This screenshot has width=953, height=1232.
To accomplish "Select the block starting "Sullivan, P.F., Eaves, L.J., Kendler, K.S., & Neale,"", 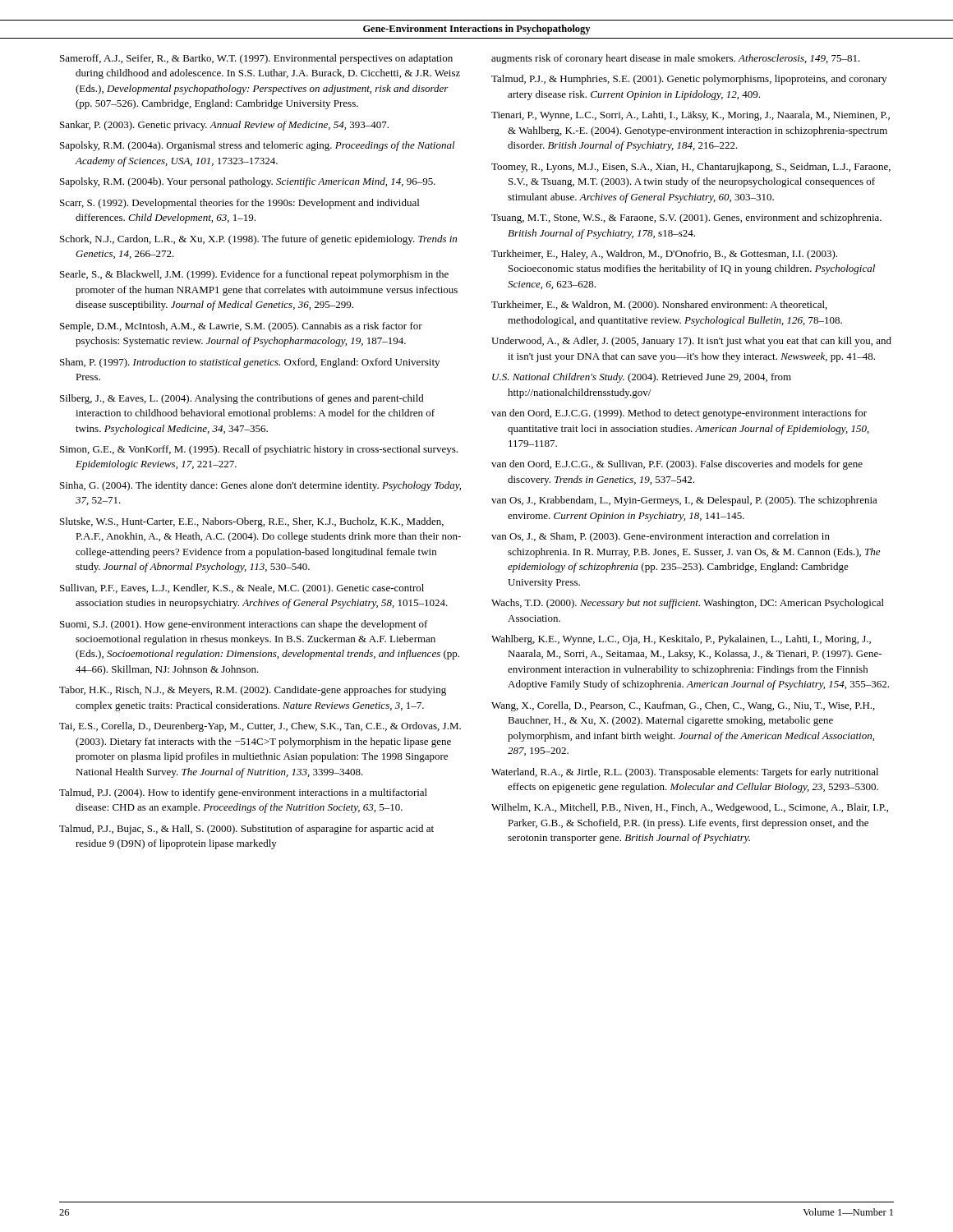I will coord(254,595).
